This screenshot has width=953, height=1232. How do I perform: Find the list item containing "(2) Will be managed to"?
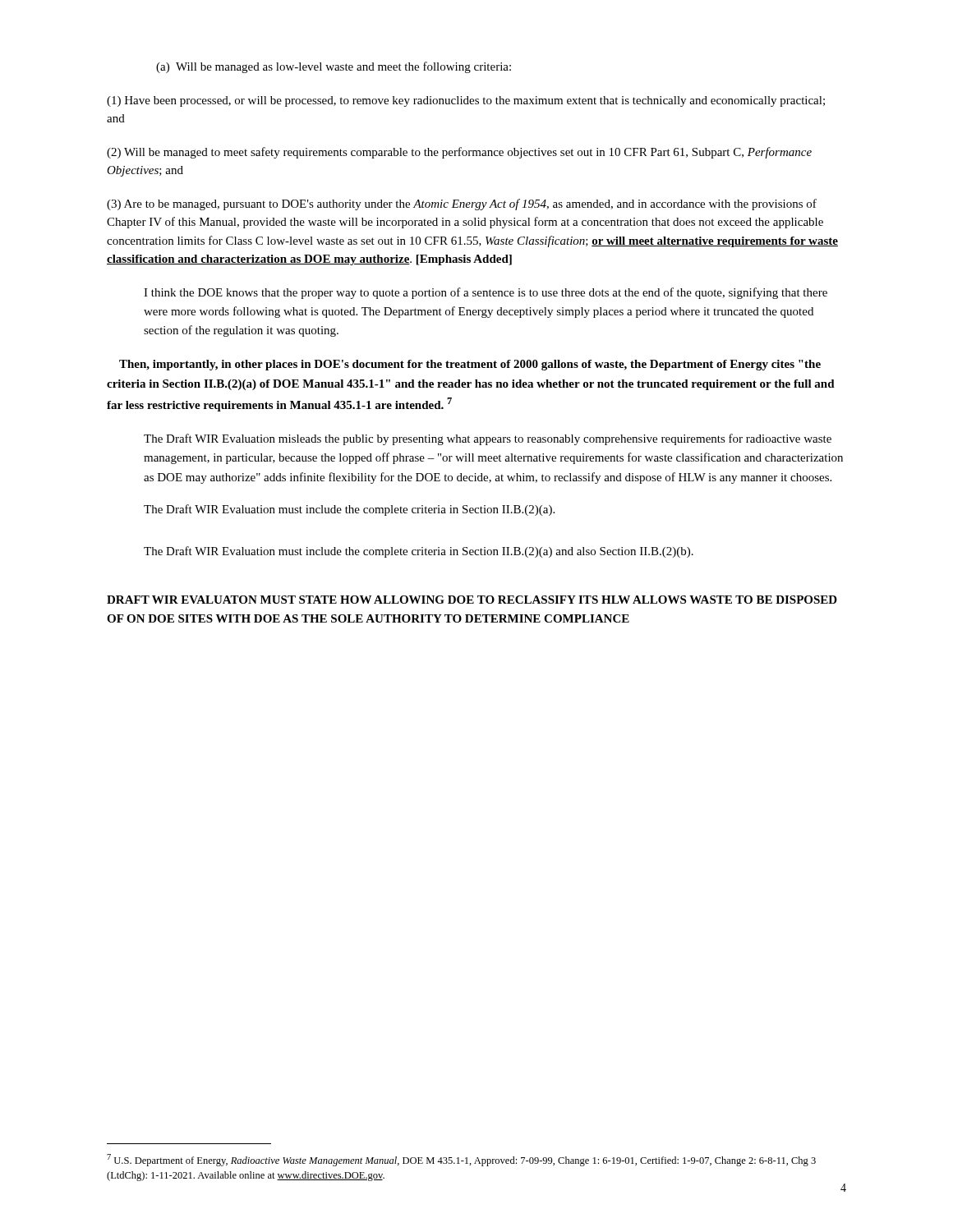[x=459, y=161]
